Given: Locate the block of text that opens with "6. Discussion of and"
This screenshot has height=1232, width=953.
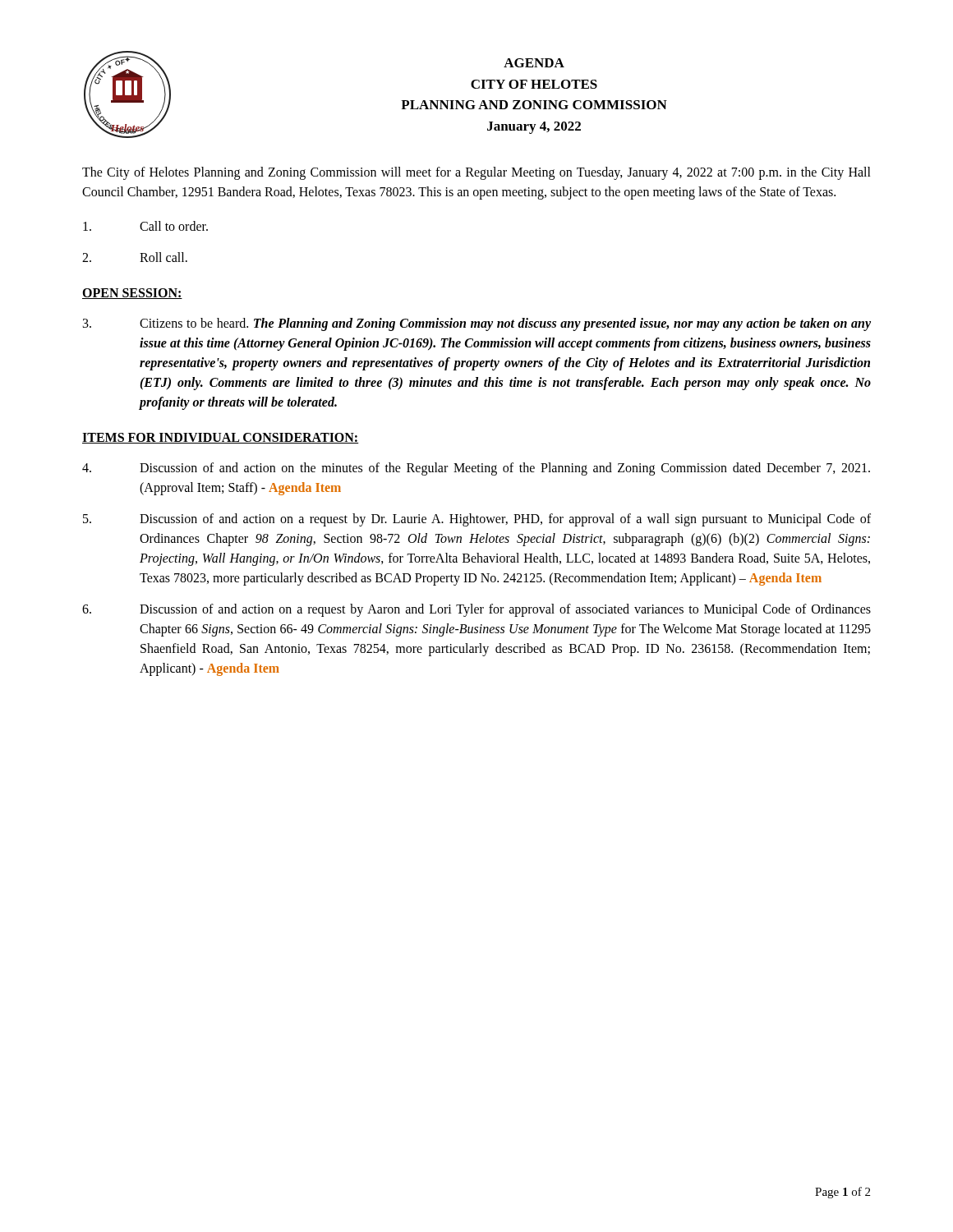Looking at the screenshot, I should [x=476, y=639].
